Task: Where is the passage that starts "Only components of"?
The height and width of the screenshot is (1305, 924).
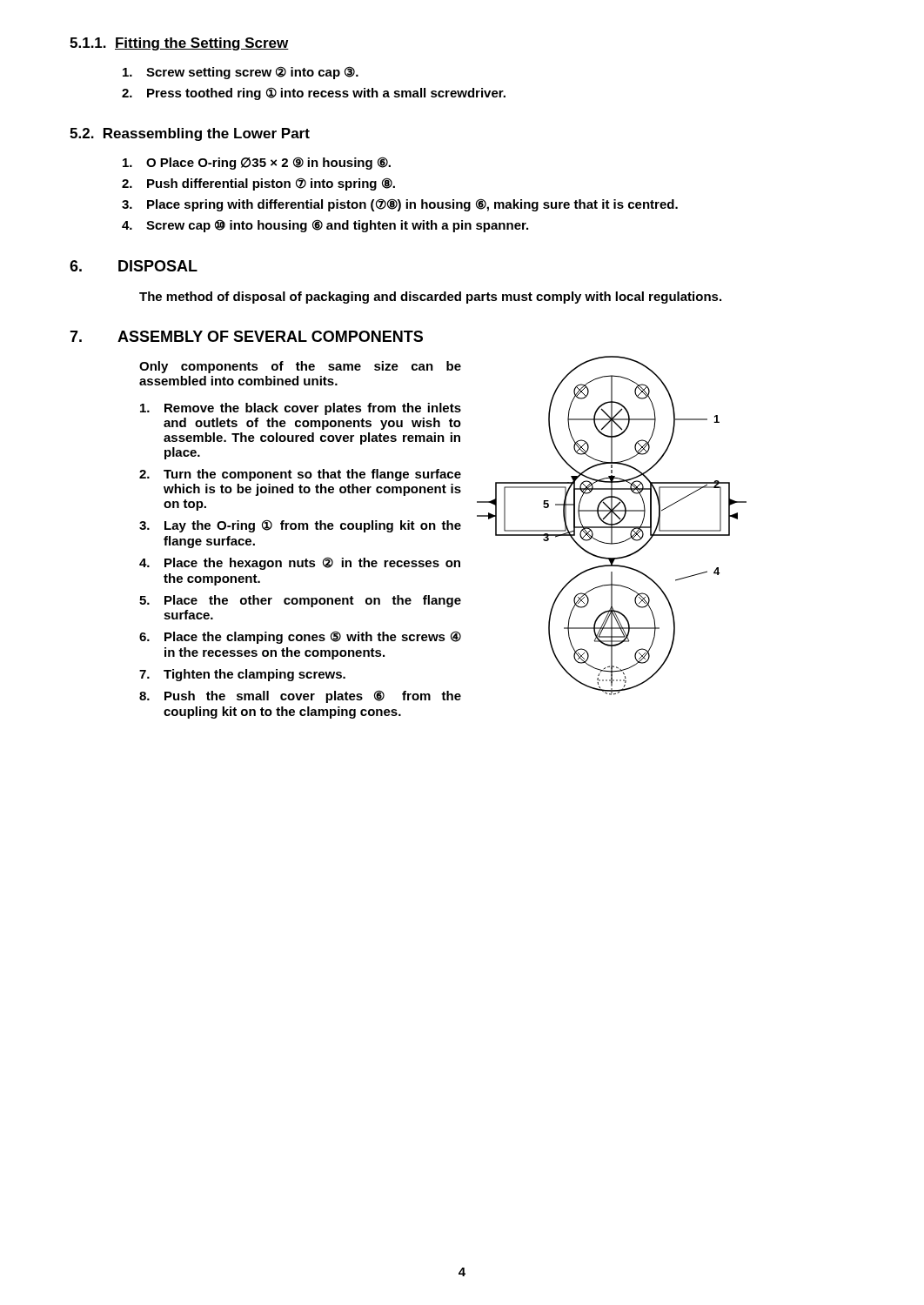Action: (300, 373)
